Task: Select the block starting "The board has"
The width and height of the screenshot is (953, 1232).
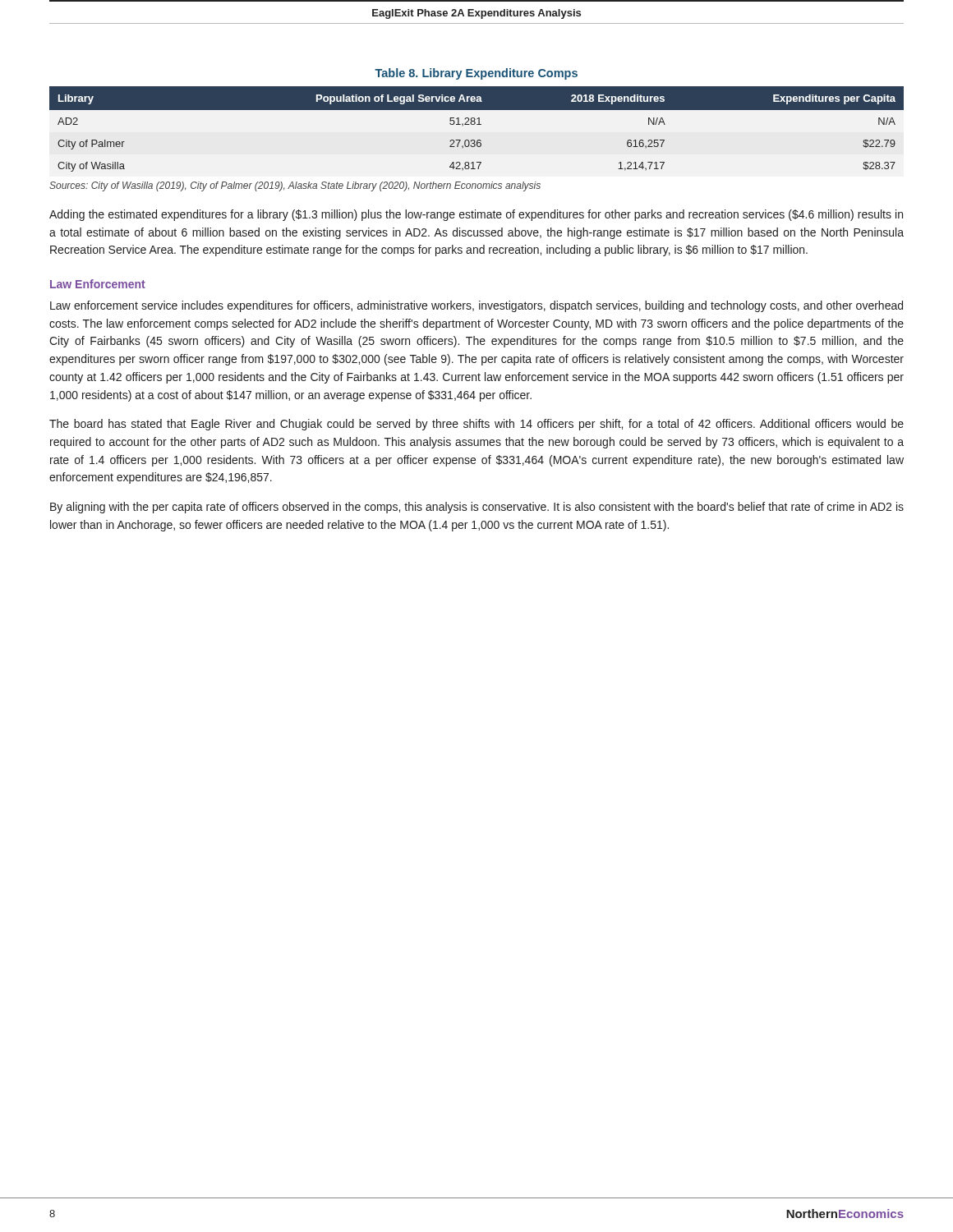Action: click(476, 451)
